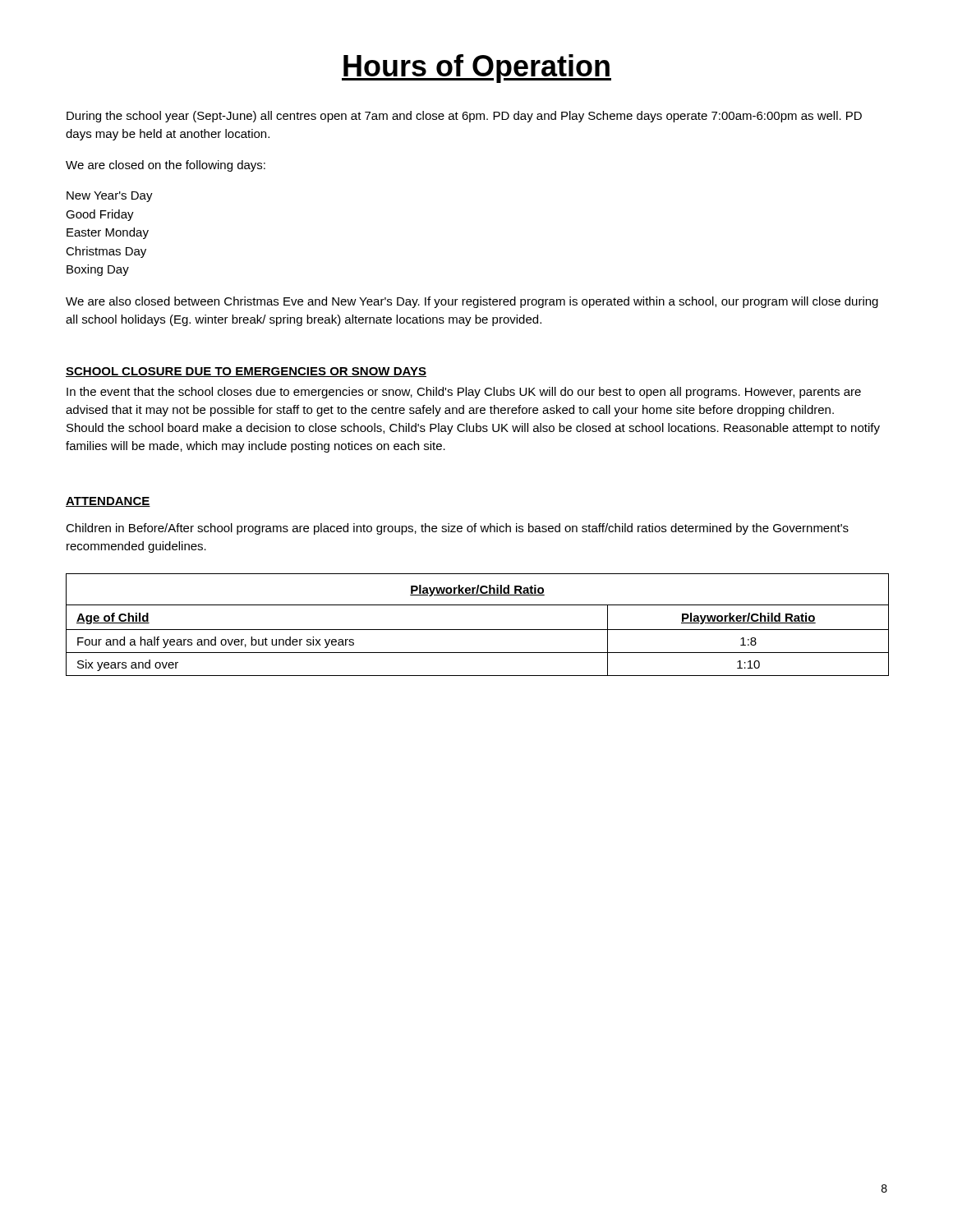
Task: Where does it say "Boxing Day"?
Action: pyautogui.click(x=97, y=269)
